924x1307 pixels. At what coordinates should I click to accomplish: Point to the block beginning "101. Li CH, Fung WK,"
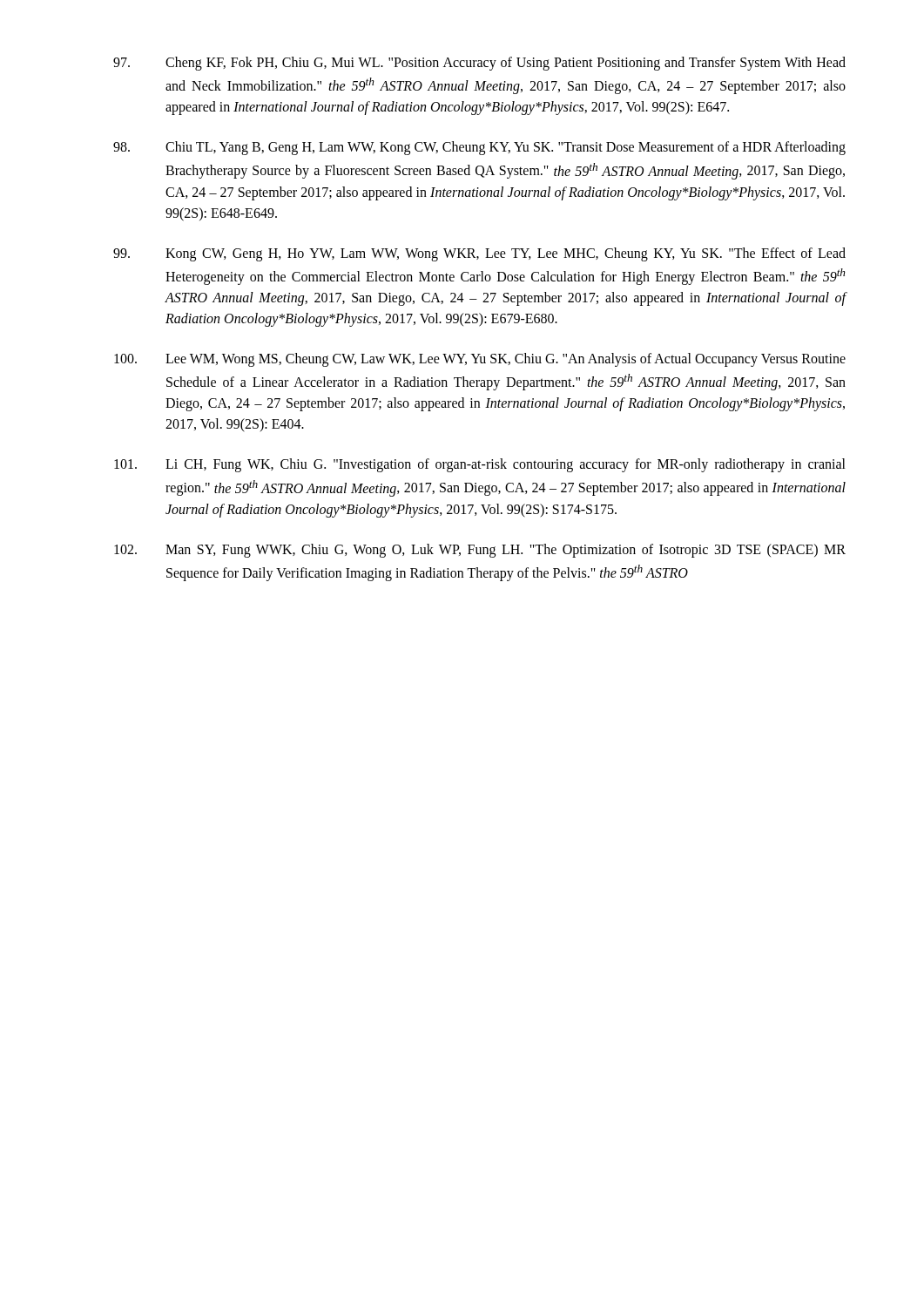[479, 487]
